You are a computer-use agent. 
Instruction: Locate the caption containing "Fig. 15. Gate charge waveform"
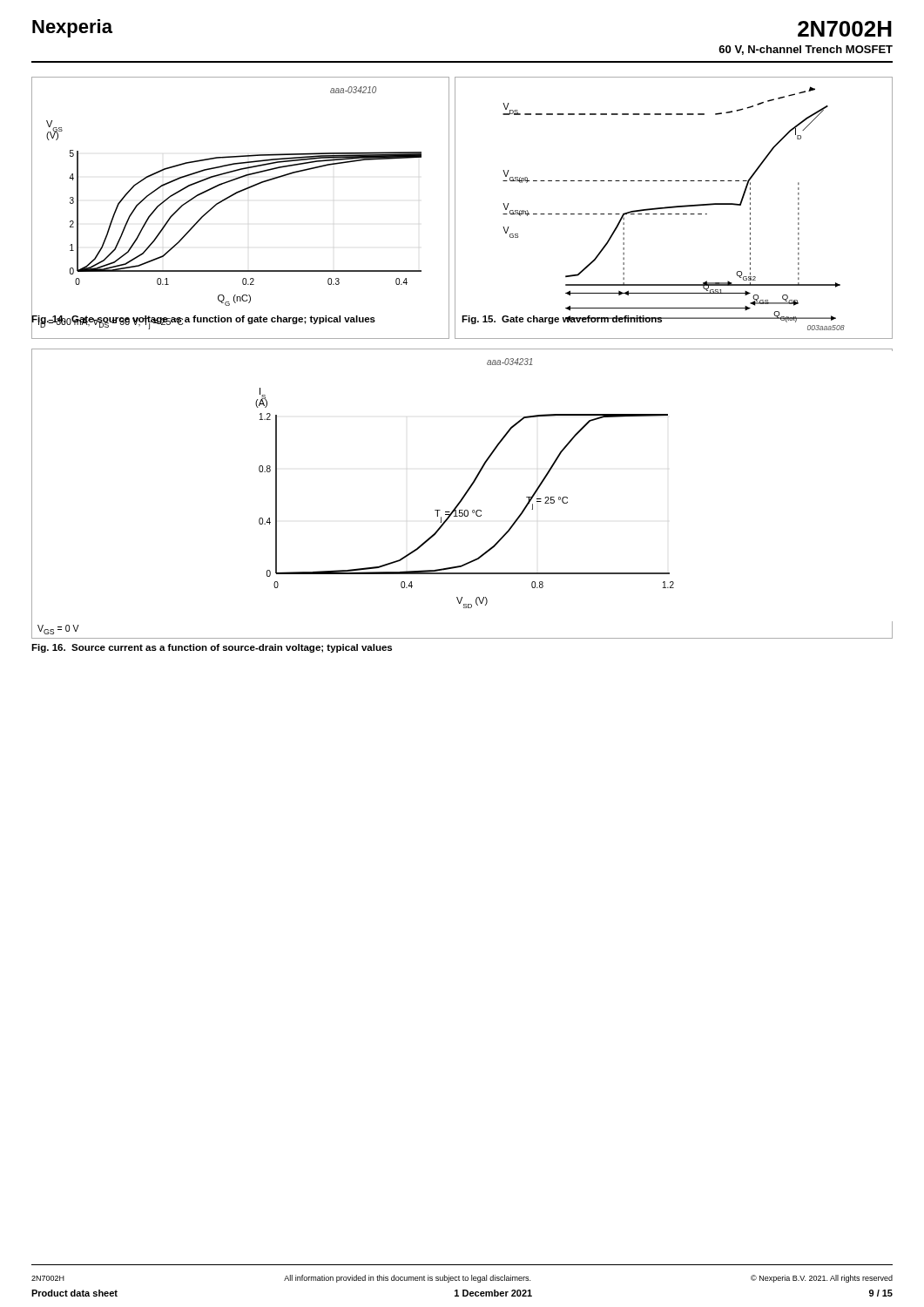pyautogui.click(x=562, y=319)
